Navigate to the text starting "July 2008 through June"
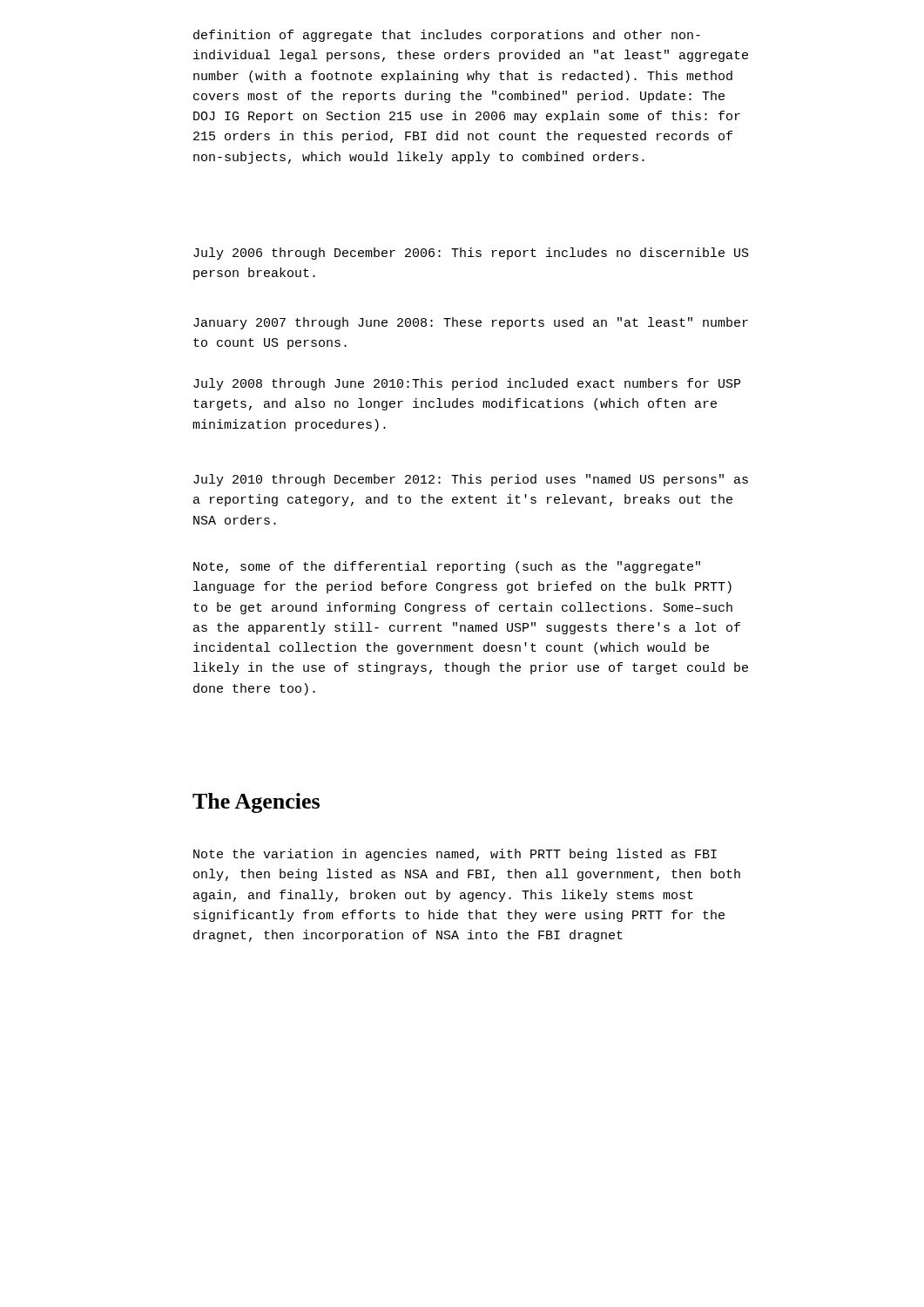This screenshot has height=1307, width=924. click(467, 405)
